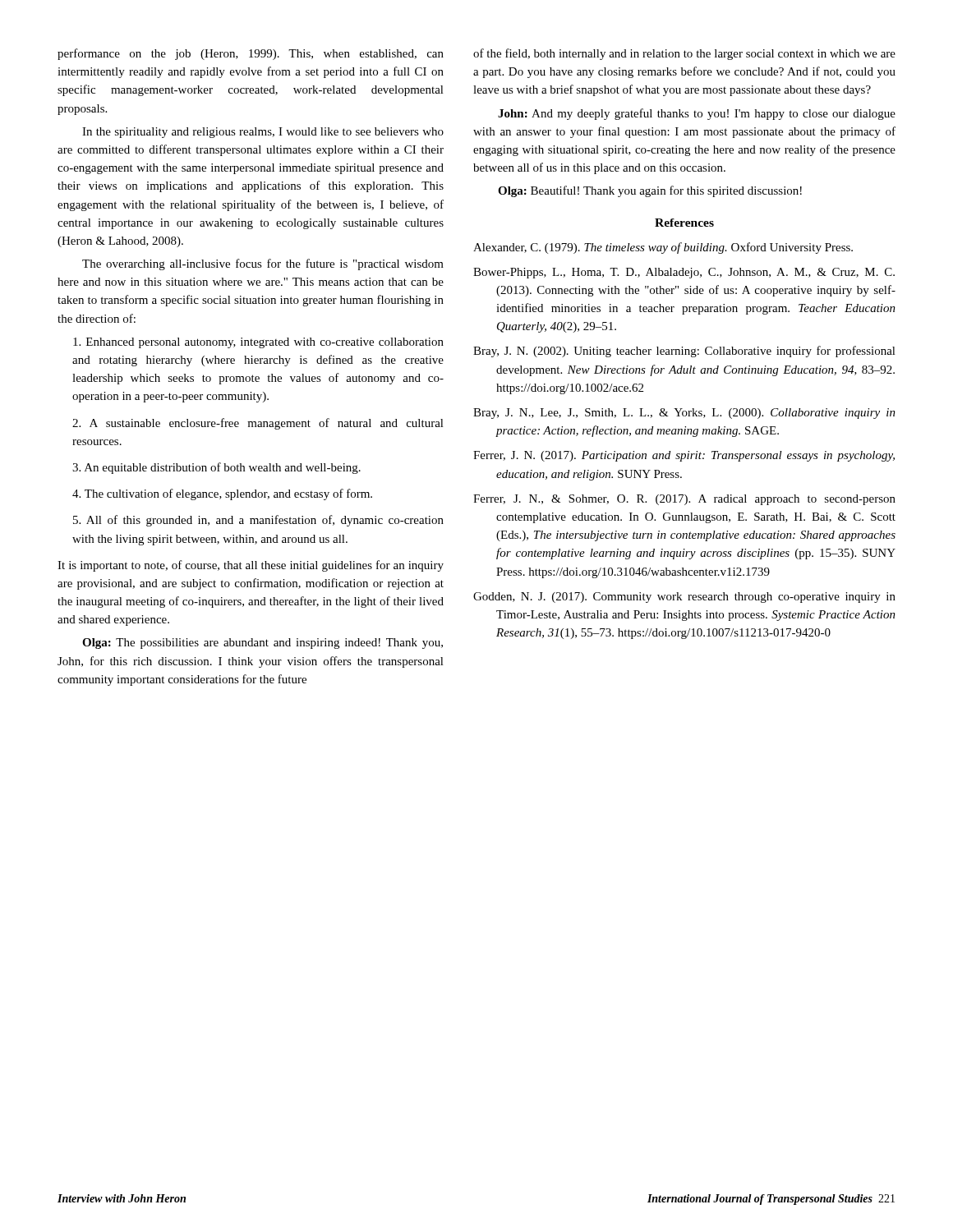Find the block starting "Ferrer, J. N., & Sohmer, O."

684,535
